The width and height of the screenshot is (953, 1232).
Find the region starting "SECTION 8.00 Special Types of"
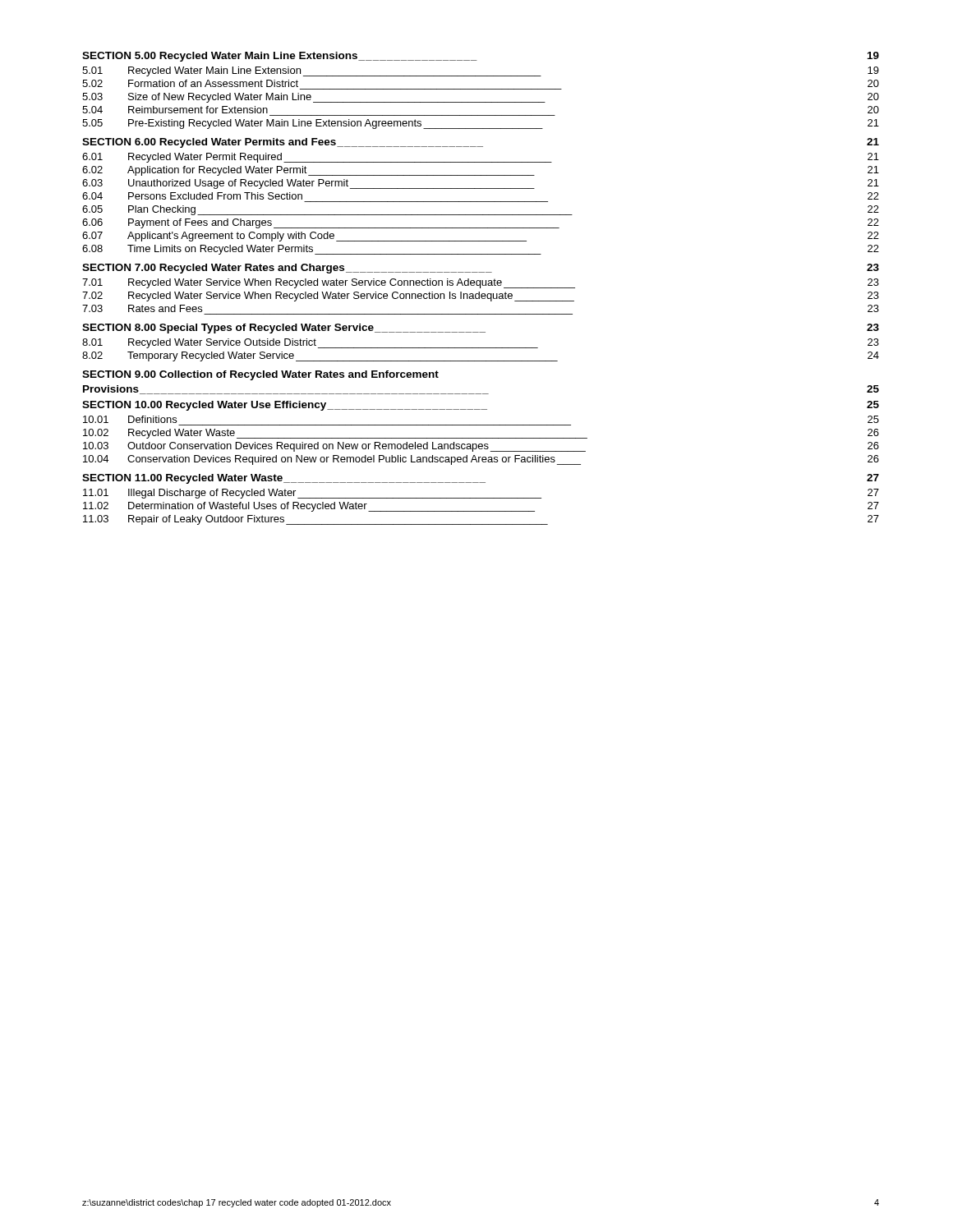click(x=481, y=327)
